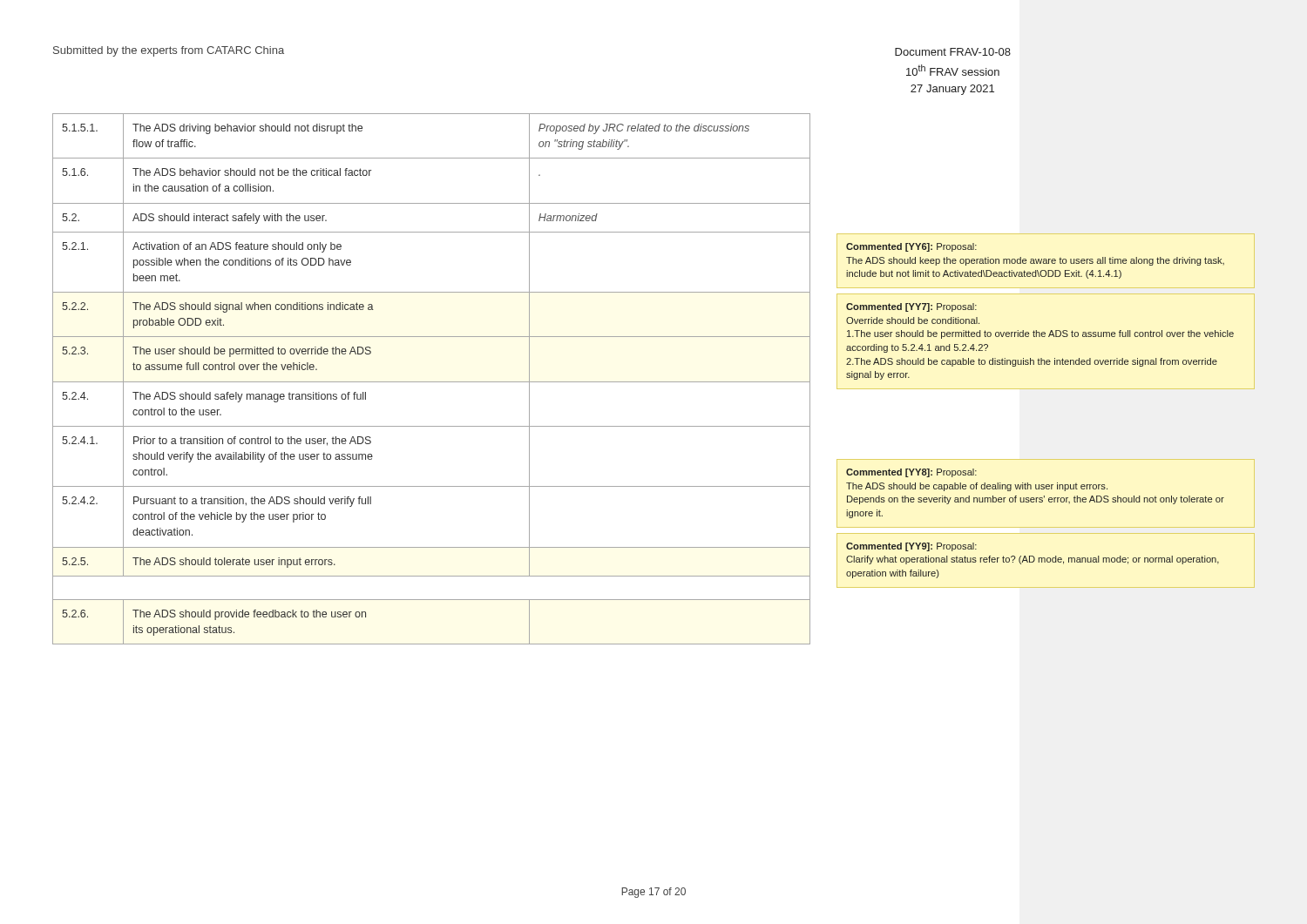Image resolution: width=1307 pixels, height=924 pixels.
Task: Select the table that reads "The user should"
Action: coord(431,379)
